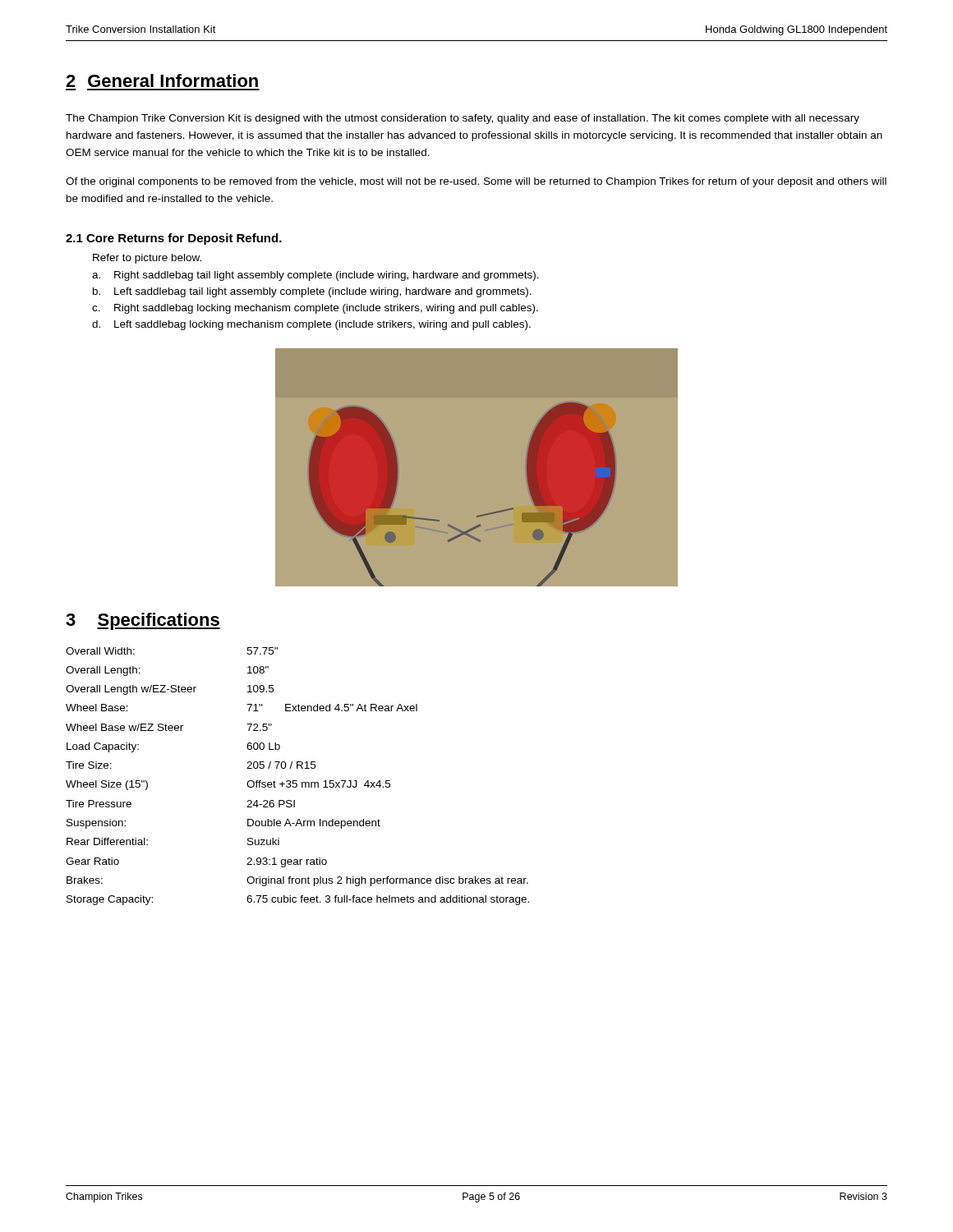Locate the text "Refer to picture below."
Image resolution: width=953 pixels, height=1232 pixels.
pyautogui.click(x=147, y=257)
